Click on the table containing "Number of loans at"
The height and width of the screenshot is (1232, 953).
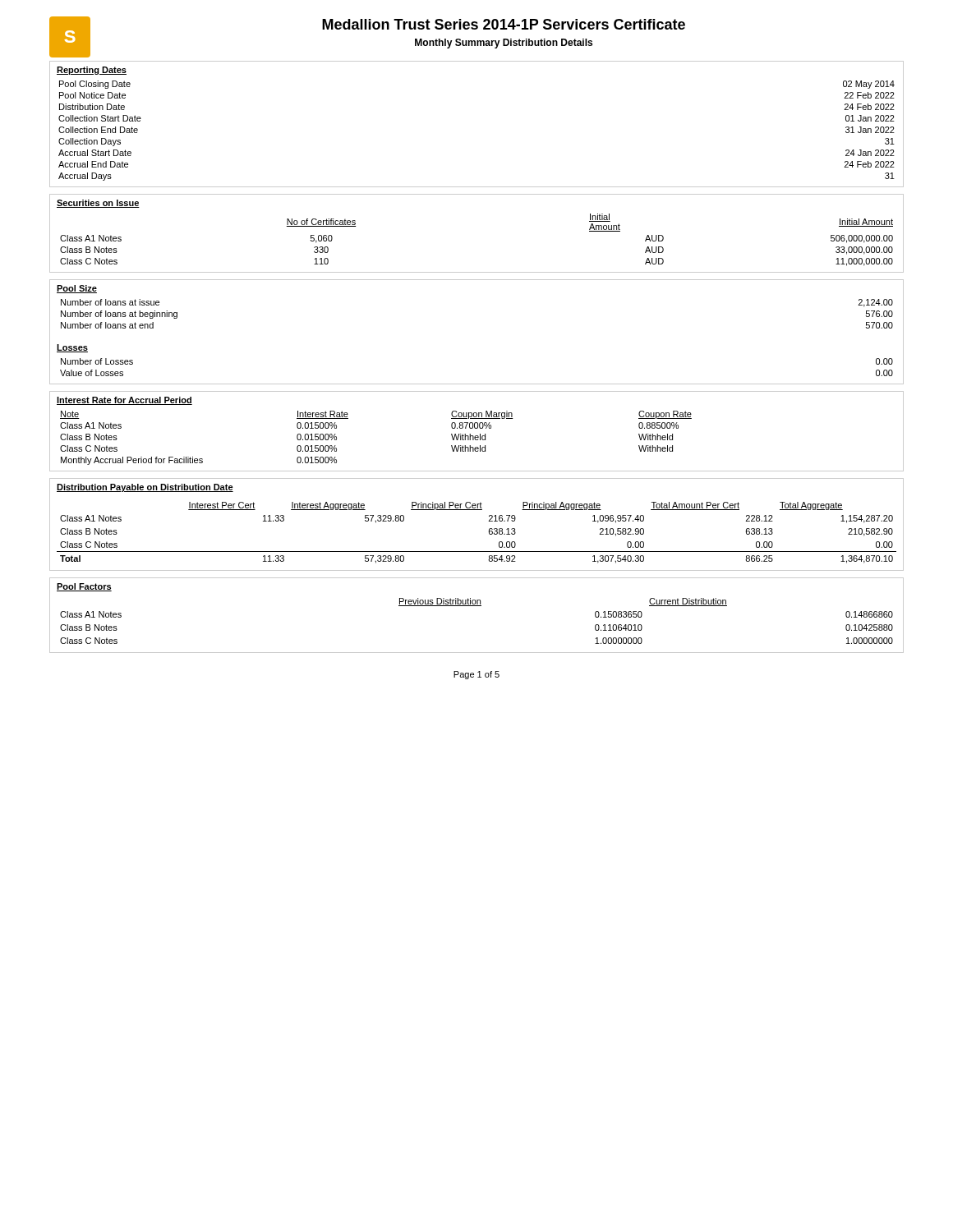pos(476,314)
